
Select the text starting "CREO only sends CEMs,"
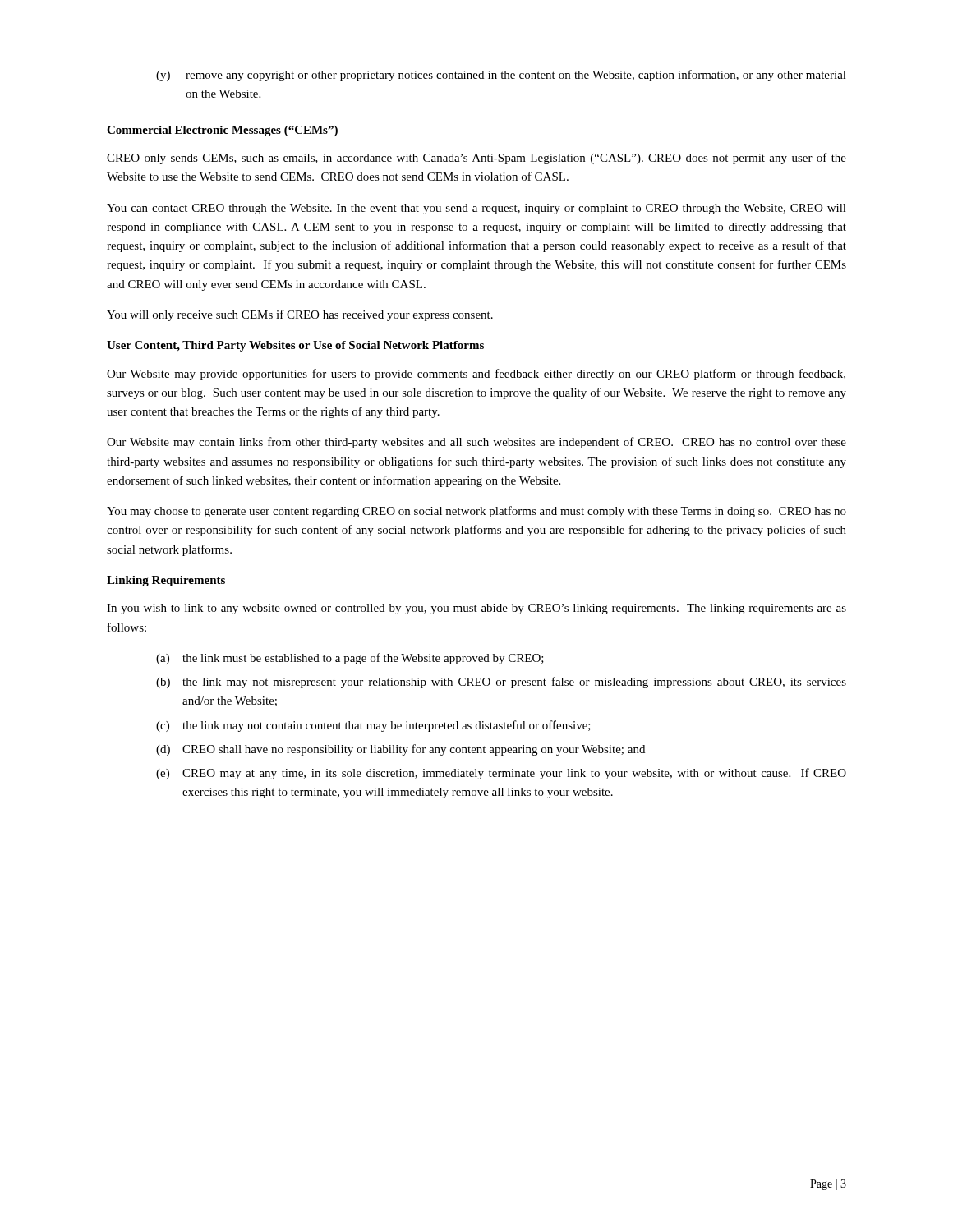pyautogui.click(x=476, y=168)
